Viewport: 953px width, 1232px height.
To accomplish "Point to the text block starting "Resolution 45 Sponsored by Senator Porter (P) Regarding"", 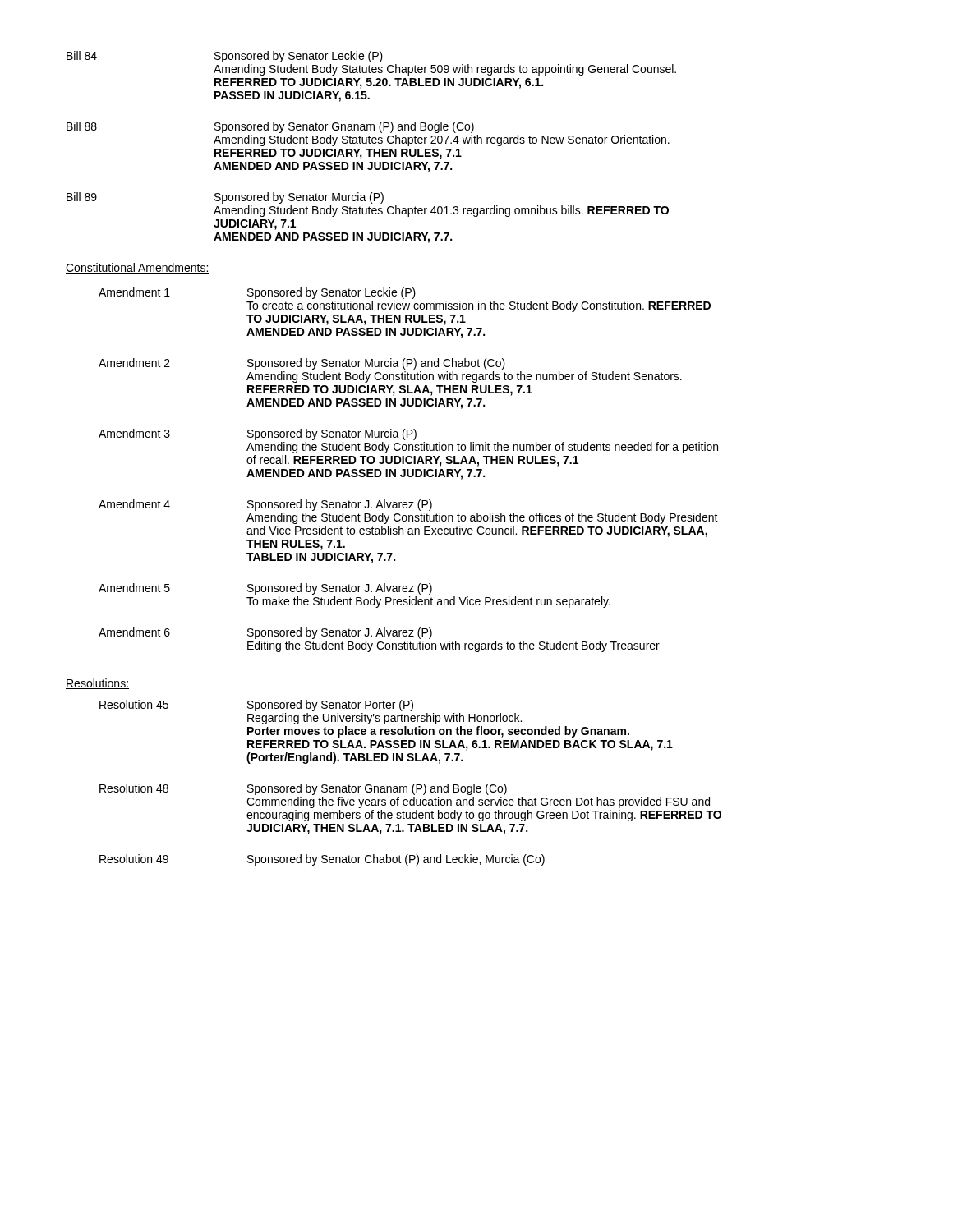I will pyautogui.click(x=493, y=731).
